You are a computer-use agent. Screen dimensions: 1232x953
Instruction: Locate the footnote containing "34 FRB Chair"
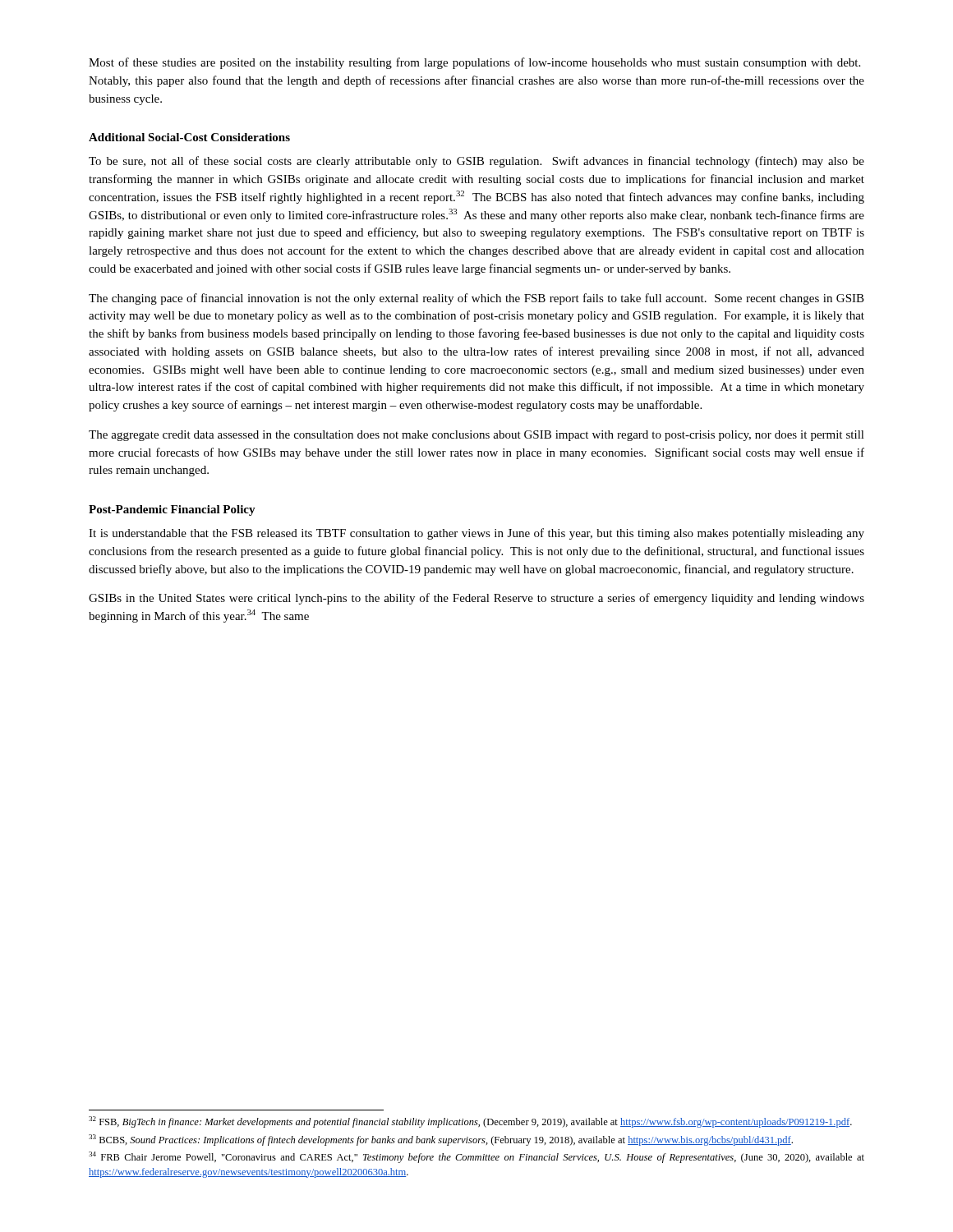(x=476, y=1164)
